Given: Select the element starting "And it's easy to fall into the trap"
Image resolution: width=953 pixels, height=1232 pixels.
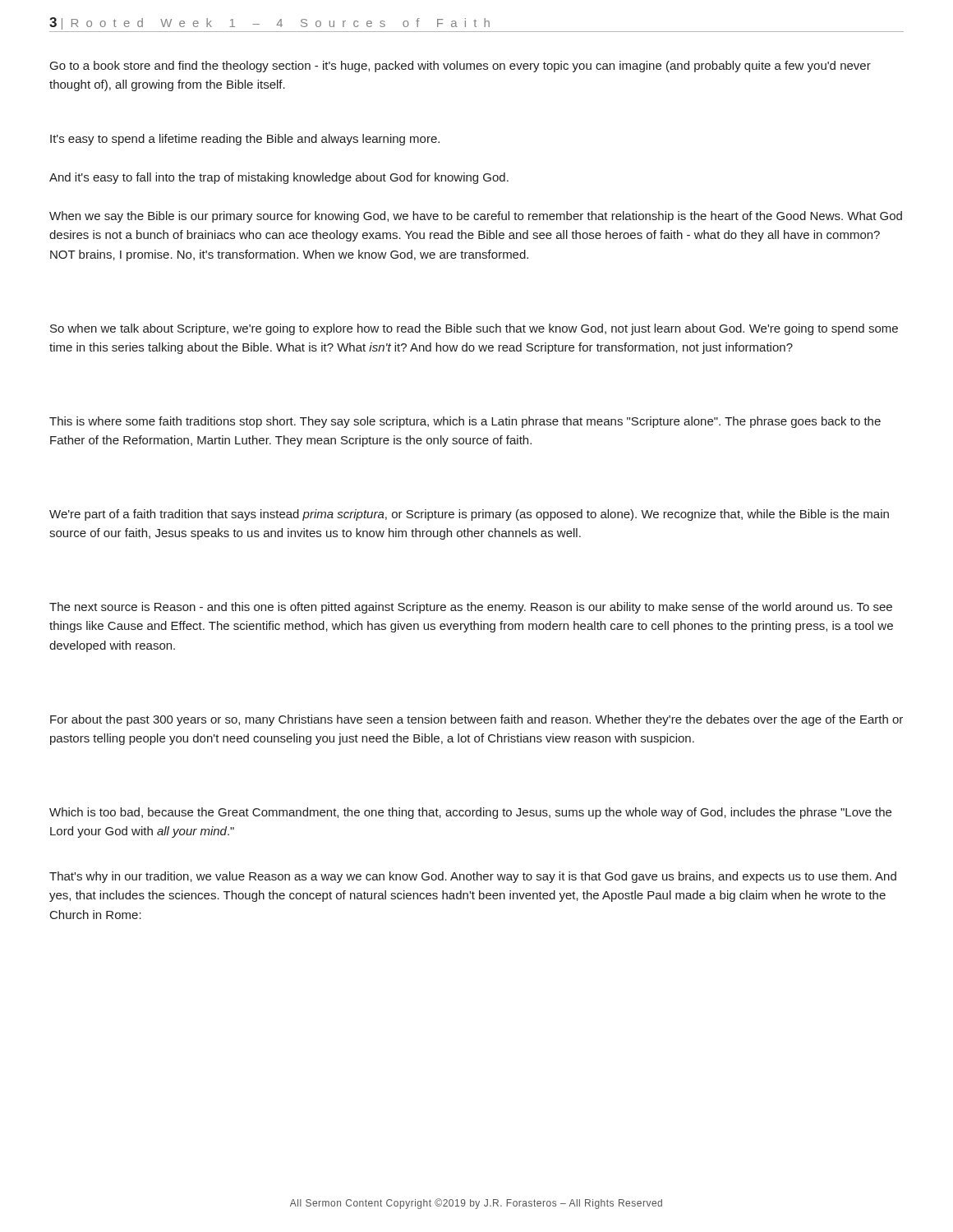Looking at the screenshot, I should (279, 177).
